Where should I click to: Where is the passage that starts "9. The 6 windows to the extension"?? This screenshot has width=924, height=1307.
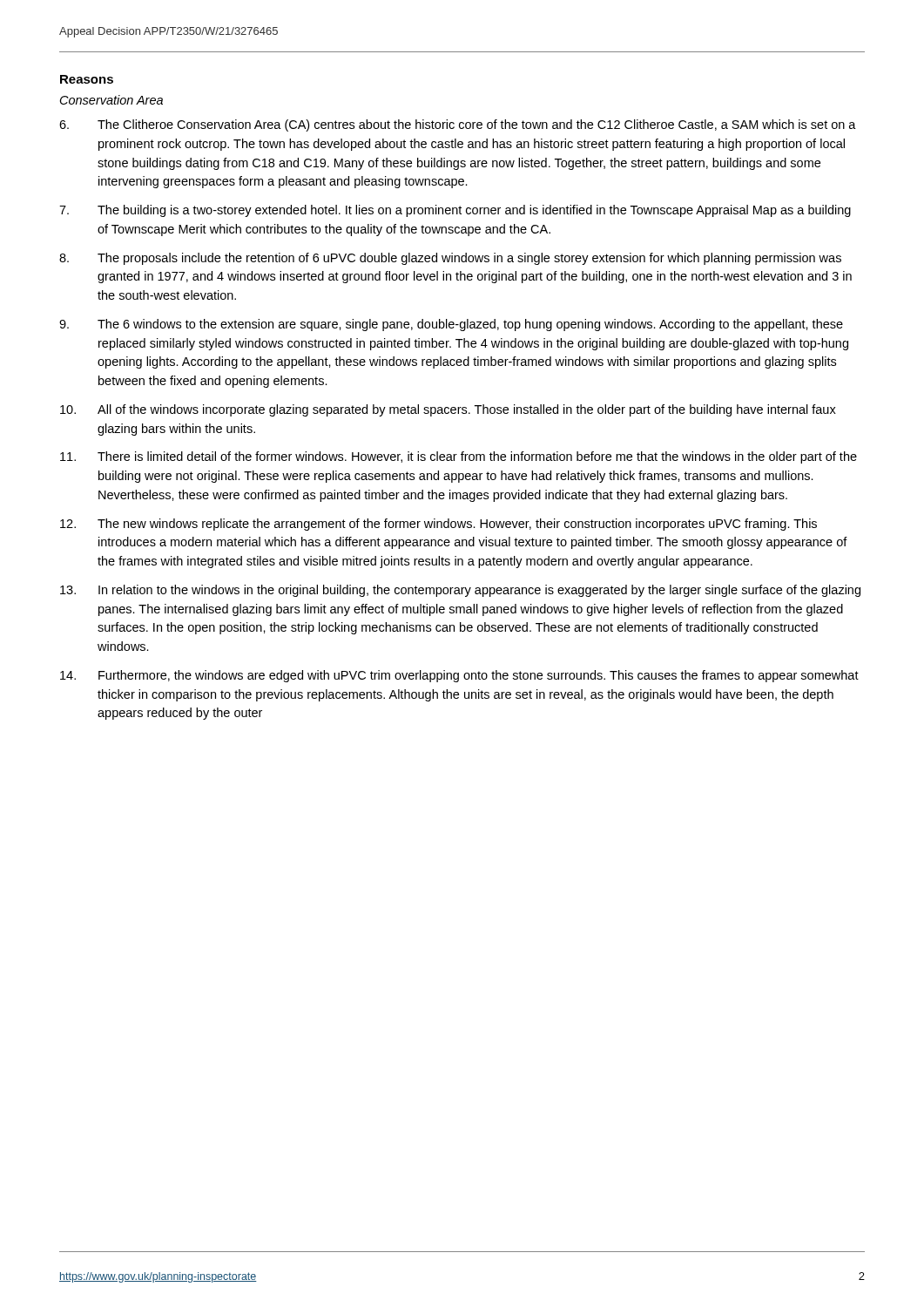coord(462,353)
